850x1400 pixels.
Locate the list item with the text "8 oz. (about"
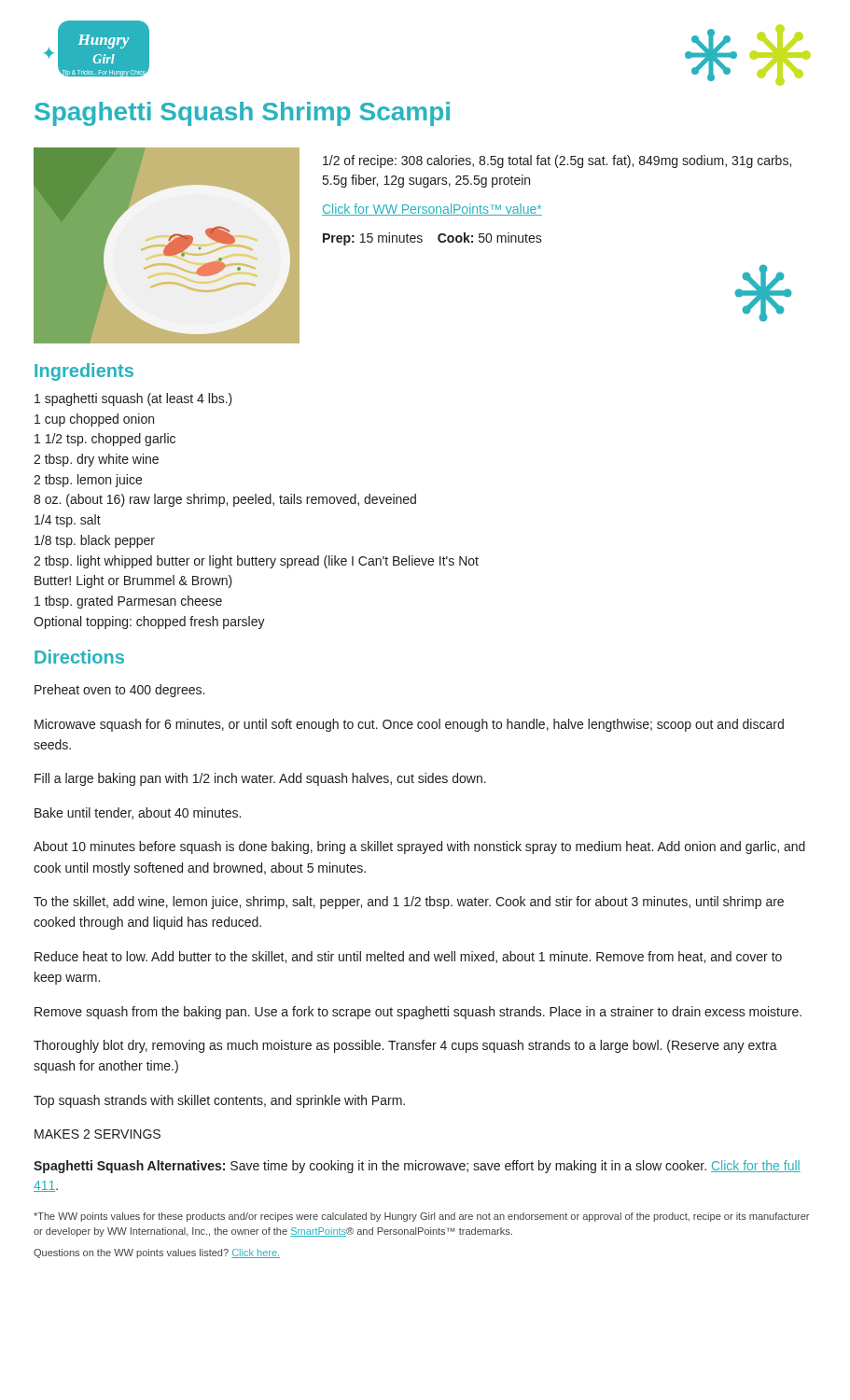tap(225, 500)
